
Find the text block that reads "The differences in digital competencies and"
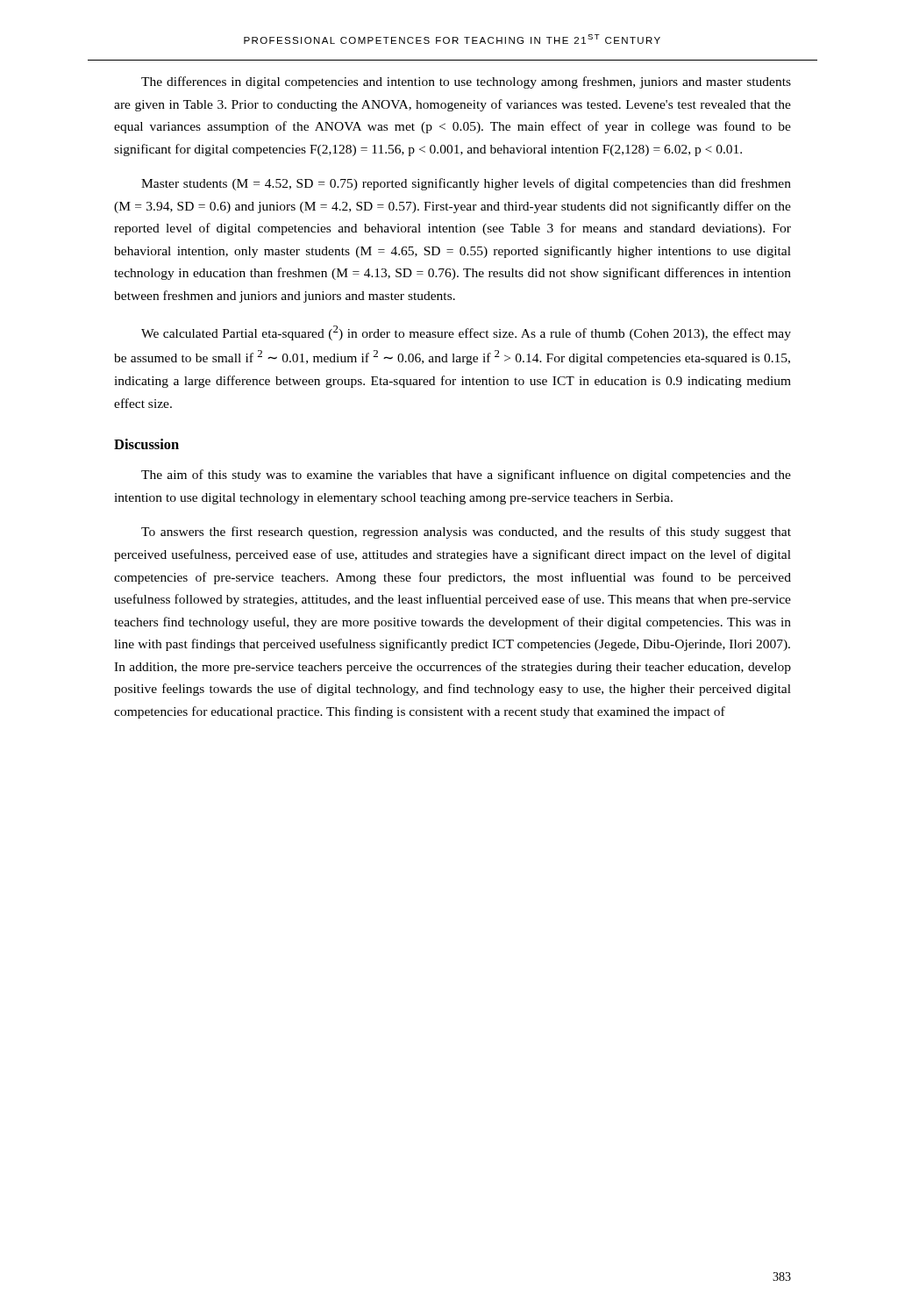click(452, 115)
